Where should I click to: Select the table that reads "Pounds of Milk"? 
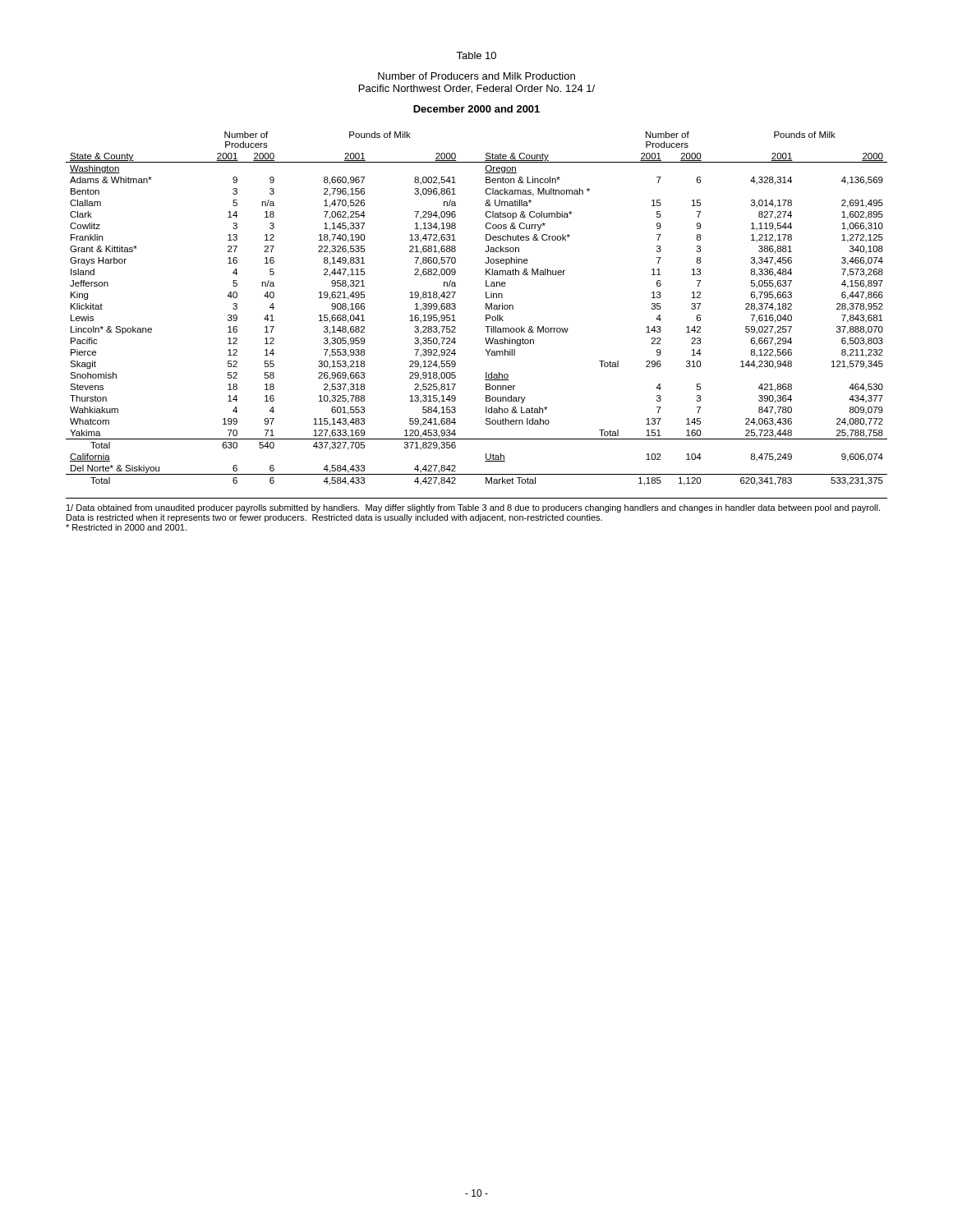(x=476, y=307)
